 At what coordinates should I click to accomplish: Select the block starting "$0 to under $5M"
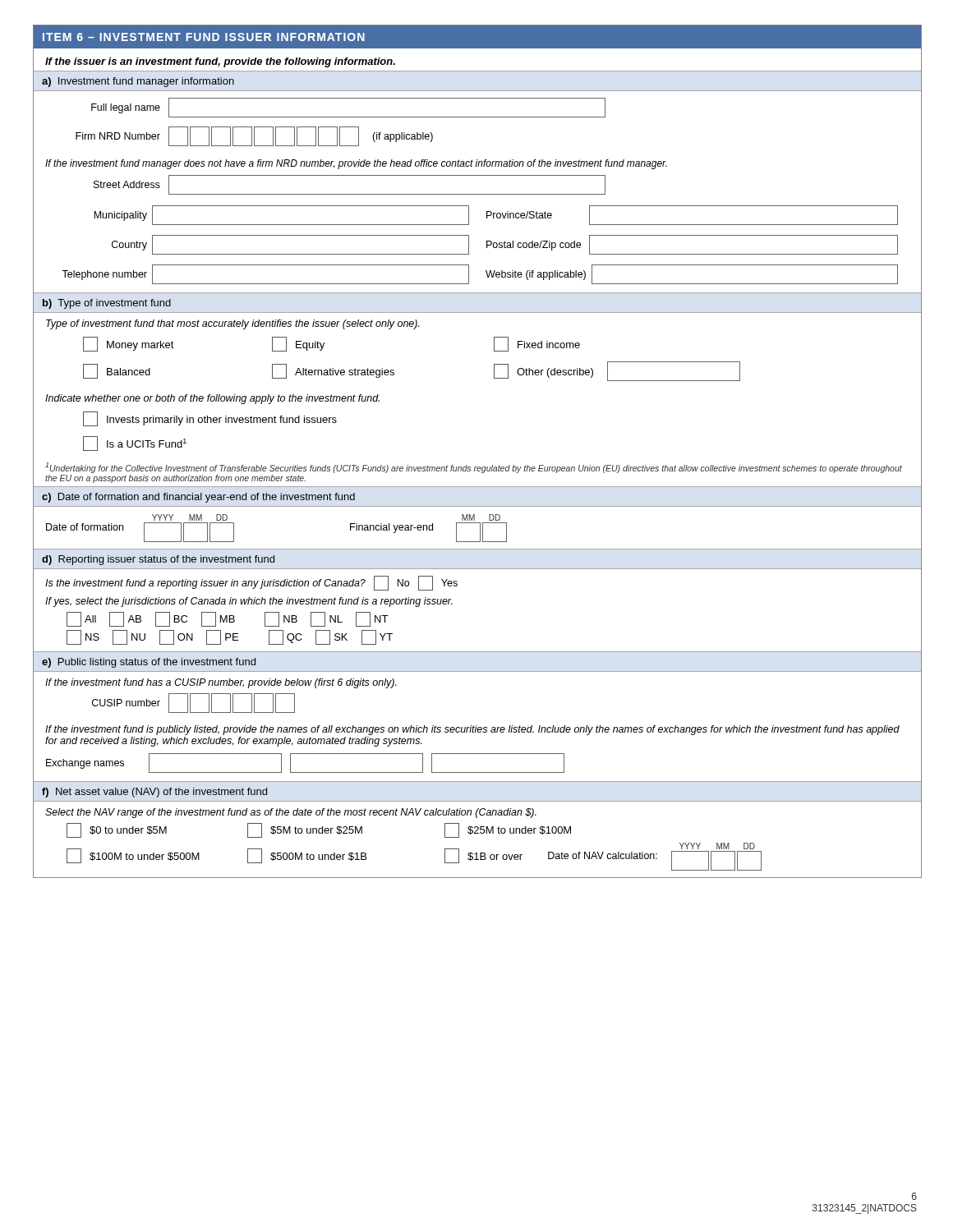(x=117, y=830)
